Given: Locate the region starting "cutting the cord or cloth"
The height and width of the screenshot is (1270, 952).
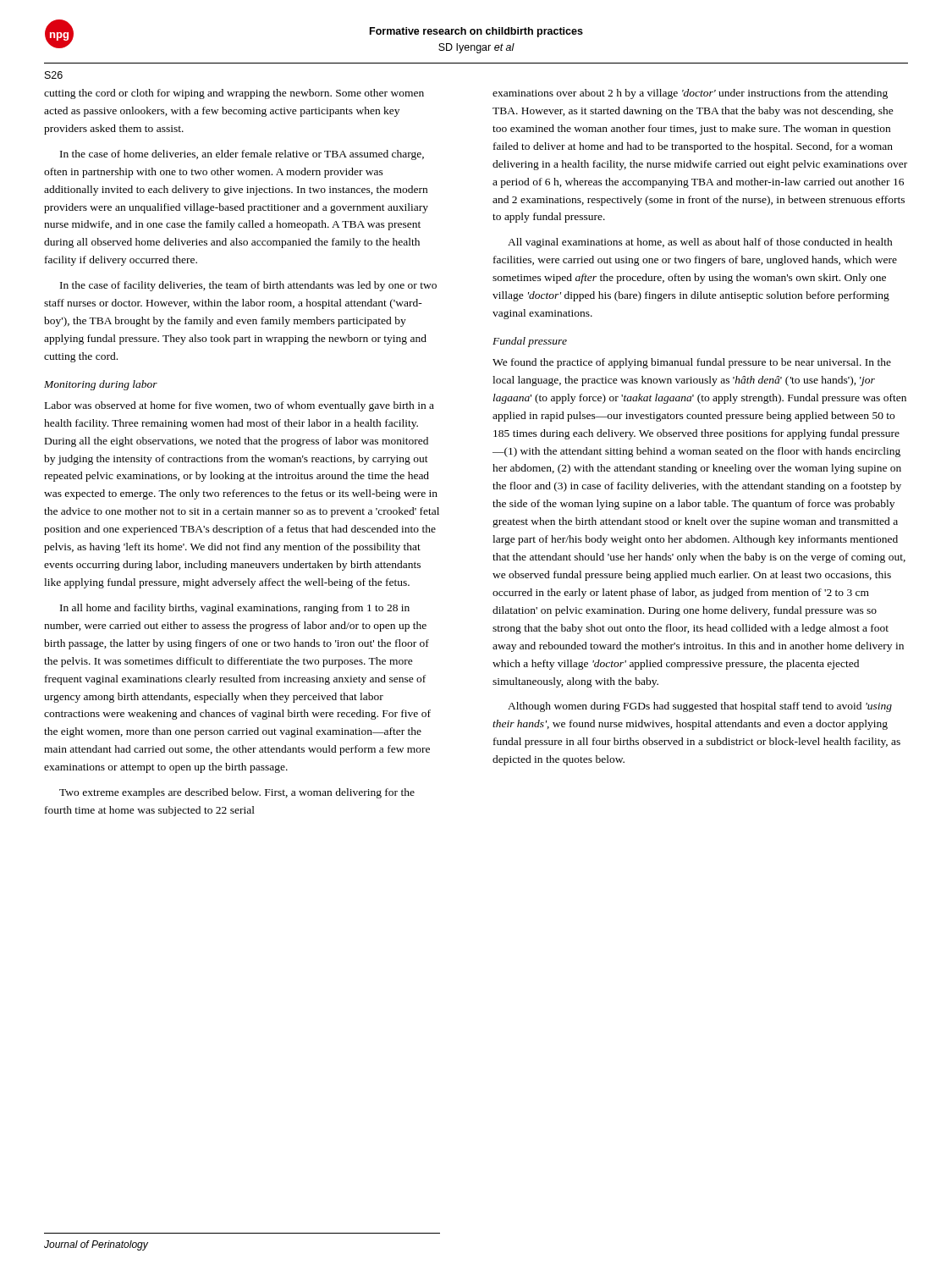Looking at the screenshot, I should click(x=234, y=110).
